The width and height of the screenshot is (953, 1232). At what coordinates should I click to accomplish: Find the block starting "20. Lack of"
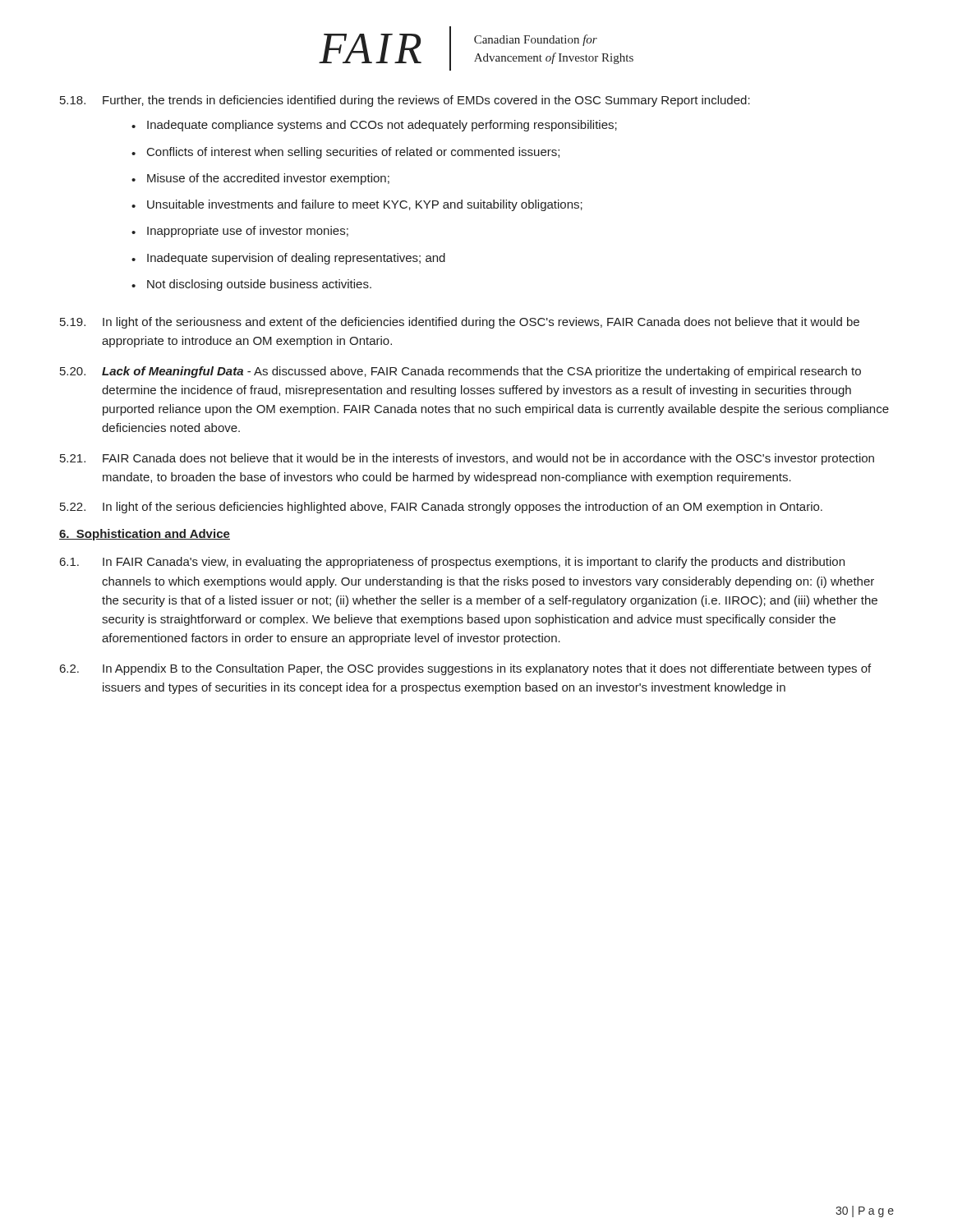(x=476, y=399)
